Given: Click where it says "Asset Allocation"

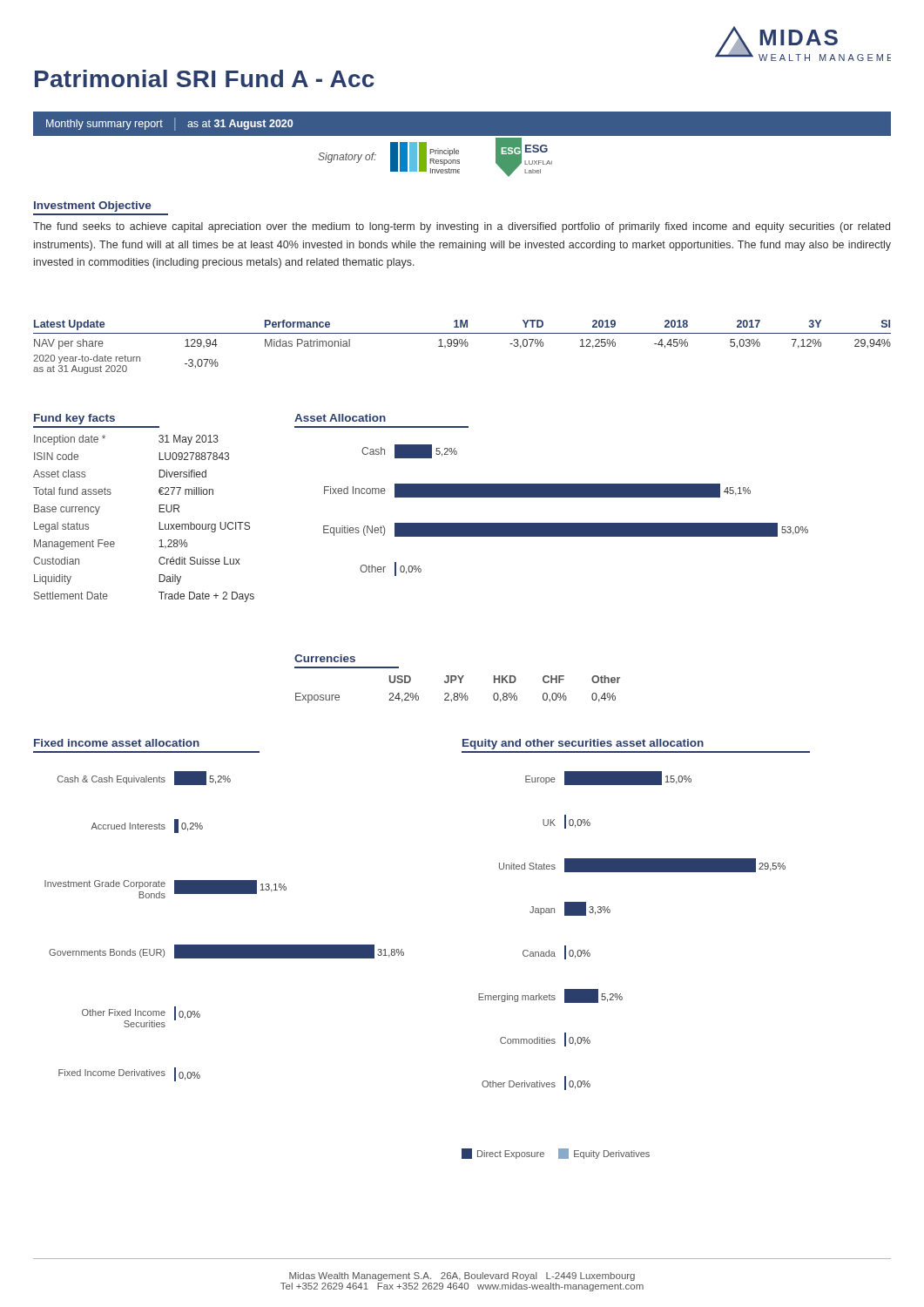Looking at the screenshot, I should pyautogui.click(x=340, y=418).
